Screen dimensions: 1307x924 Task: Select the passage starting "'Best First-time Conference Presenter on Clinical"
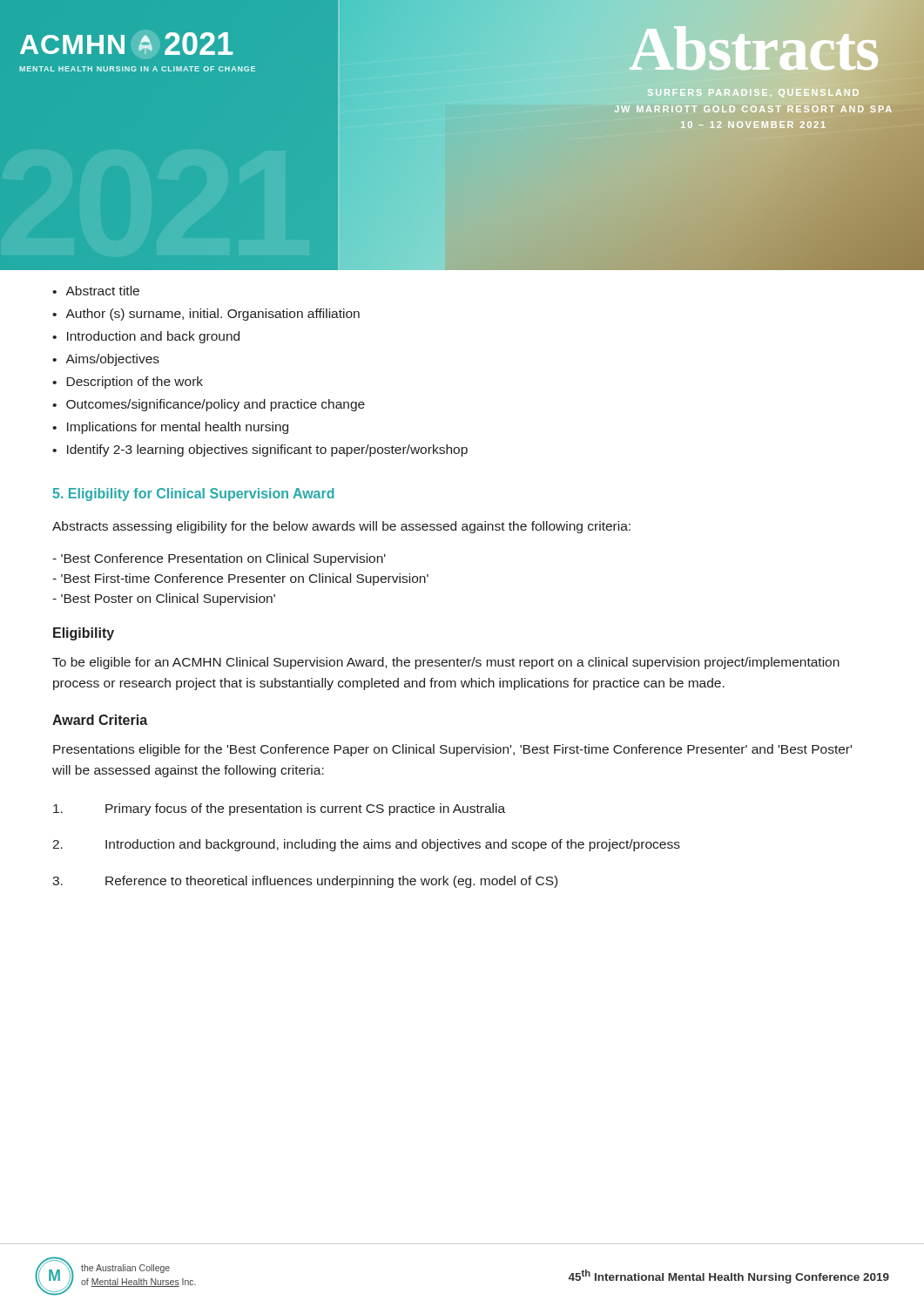point(241,578)
